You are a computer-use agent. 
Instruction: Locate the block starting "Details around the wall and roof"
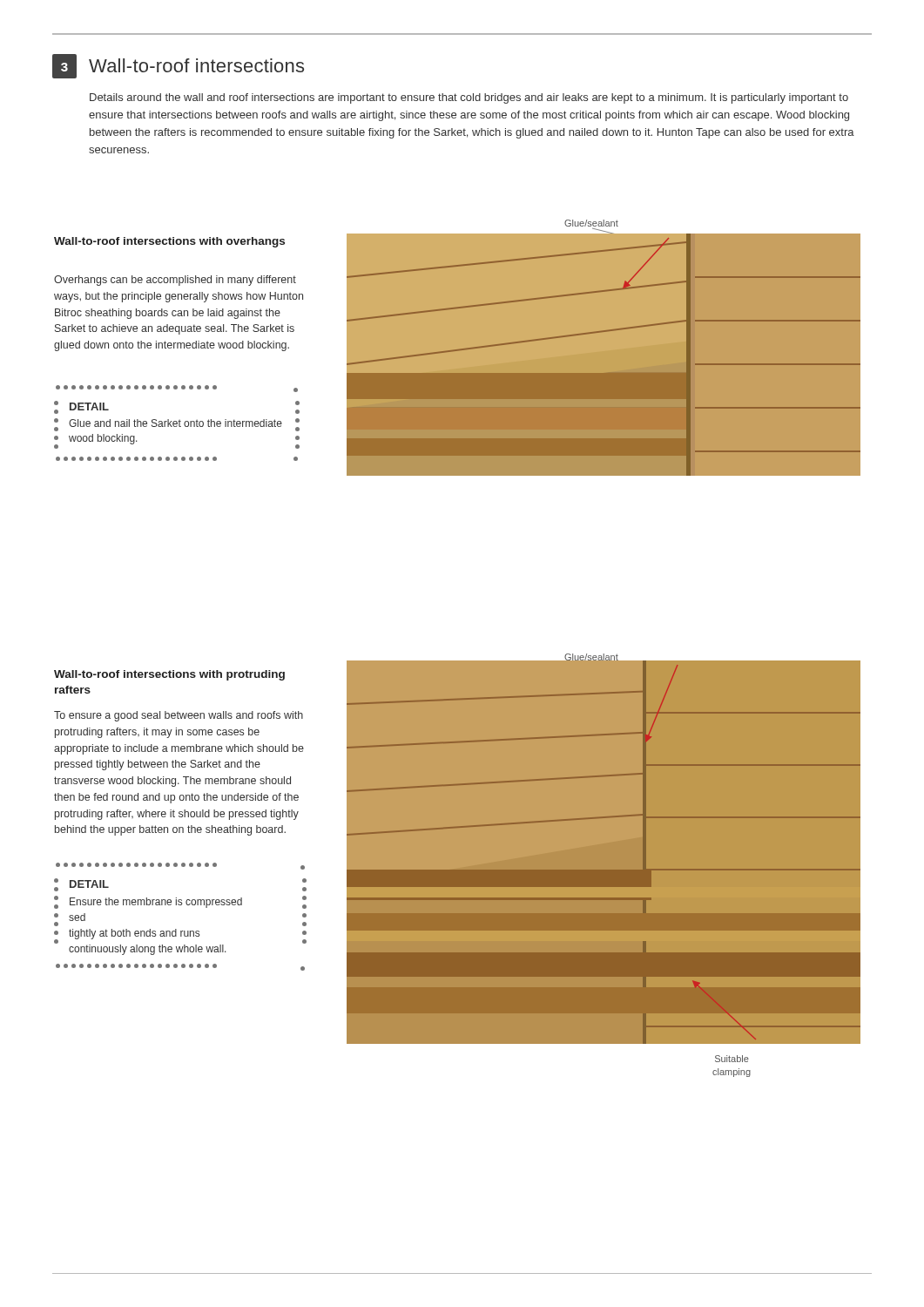coord(471,123)
